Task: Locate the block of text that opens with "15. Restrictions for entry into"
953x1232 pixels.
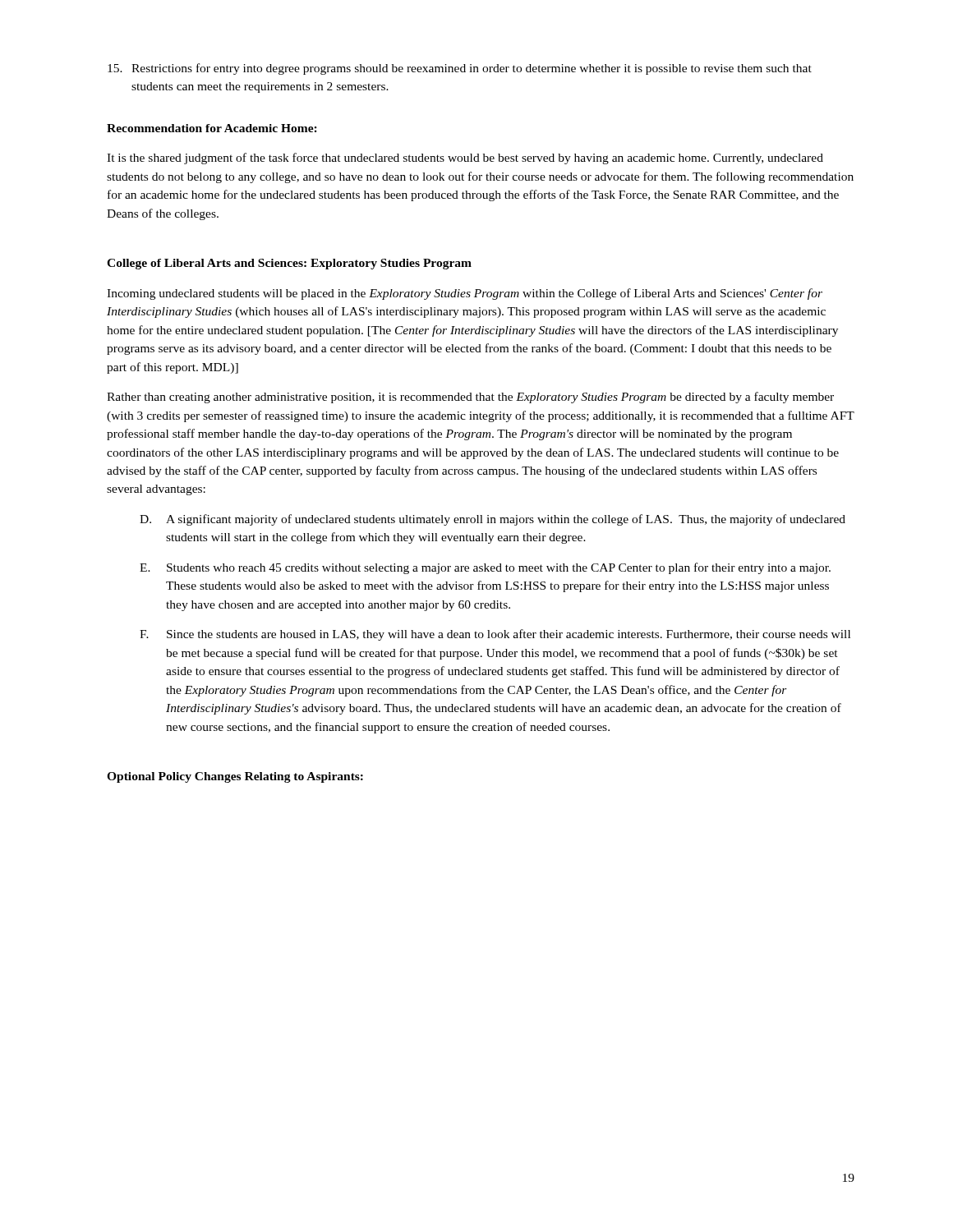Action: 481,78
